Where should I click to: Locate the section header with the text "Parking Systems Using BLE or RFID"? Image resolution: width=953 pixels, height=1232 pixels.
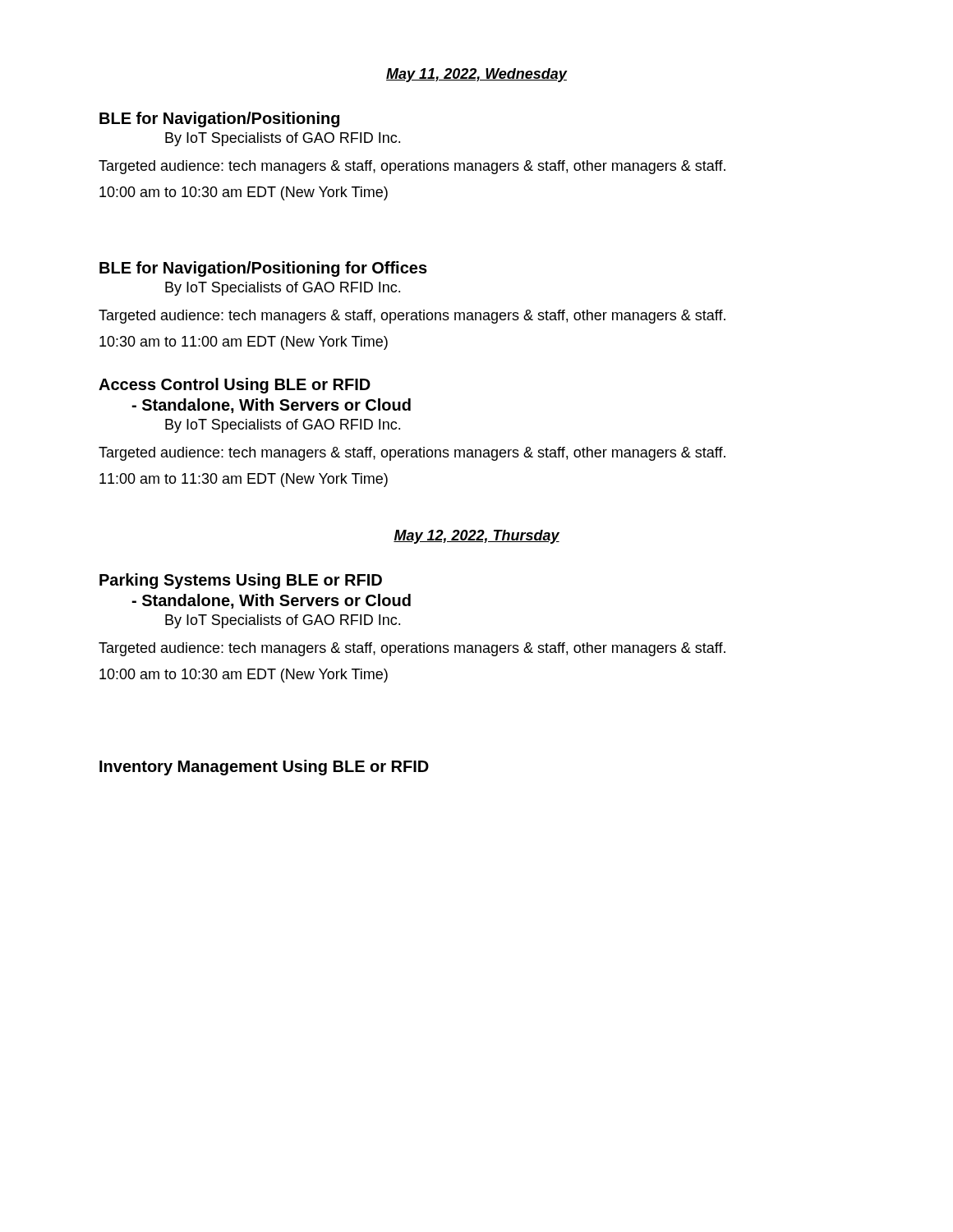point(241,581)
